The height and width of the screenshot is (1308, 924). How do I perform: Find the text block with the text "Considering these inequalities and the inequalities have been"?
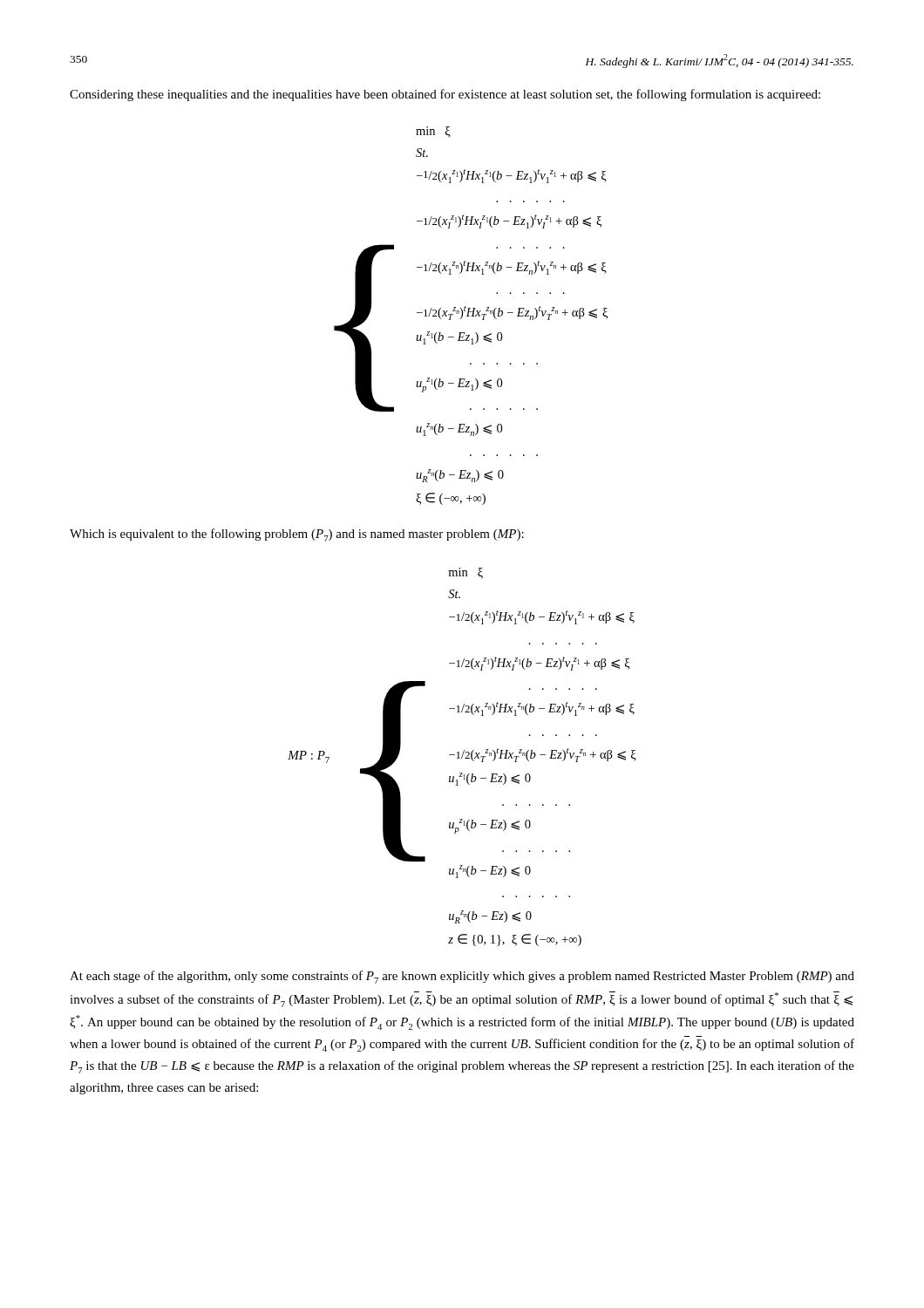tap(446, 94)
